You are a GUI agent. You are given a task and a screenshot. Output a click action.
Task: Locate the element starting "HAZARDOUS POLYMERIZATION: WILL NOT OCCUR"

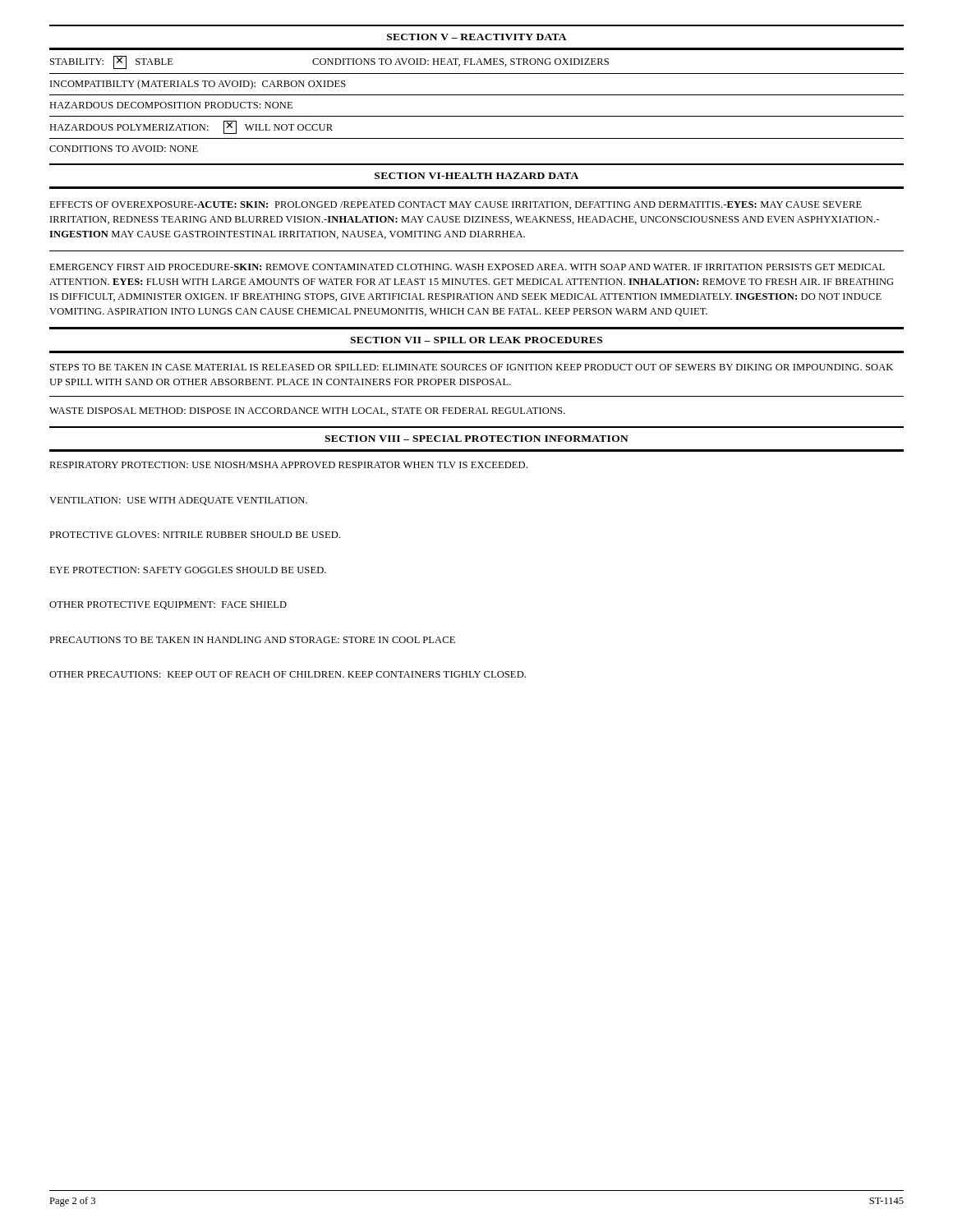(191, 127)
